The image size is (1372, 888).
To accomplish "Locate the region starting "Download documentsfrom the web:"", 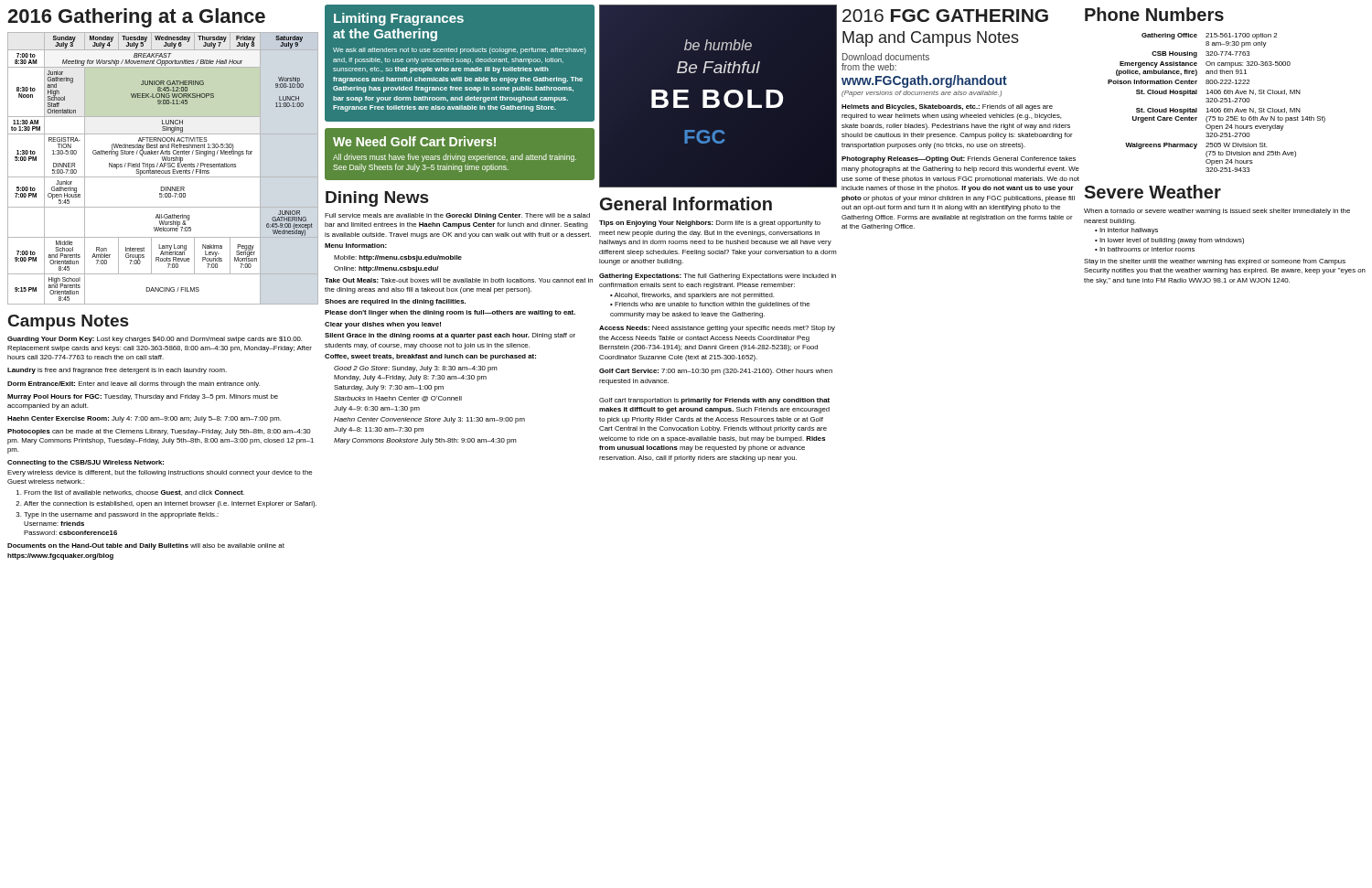I will tap(885, 62).
